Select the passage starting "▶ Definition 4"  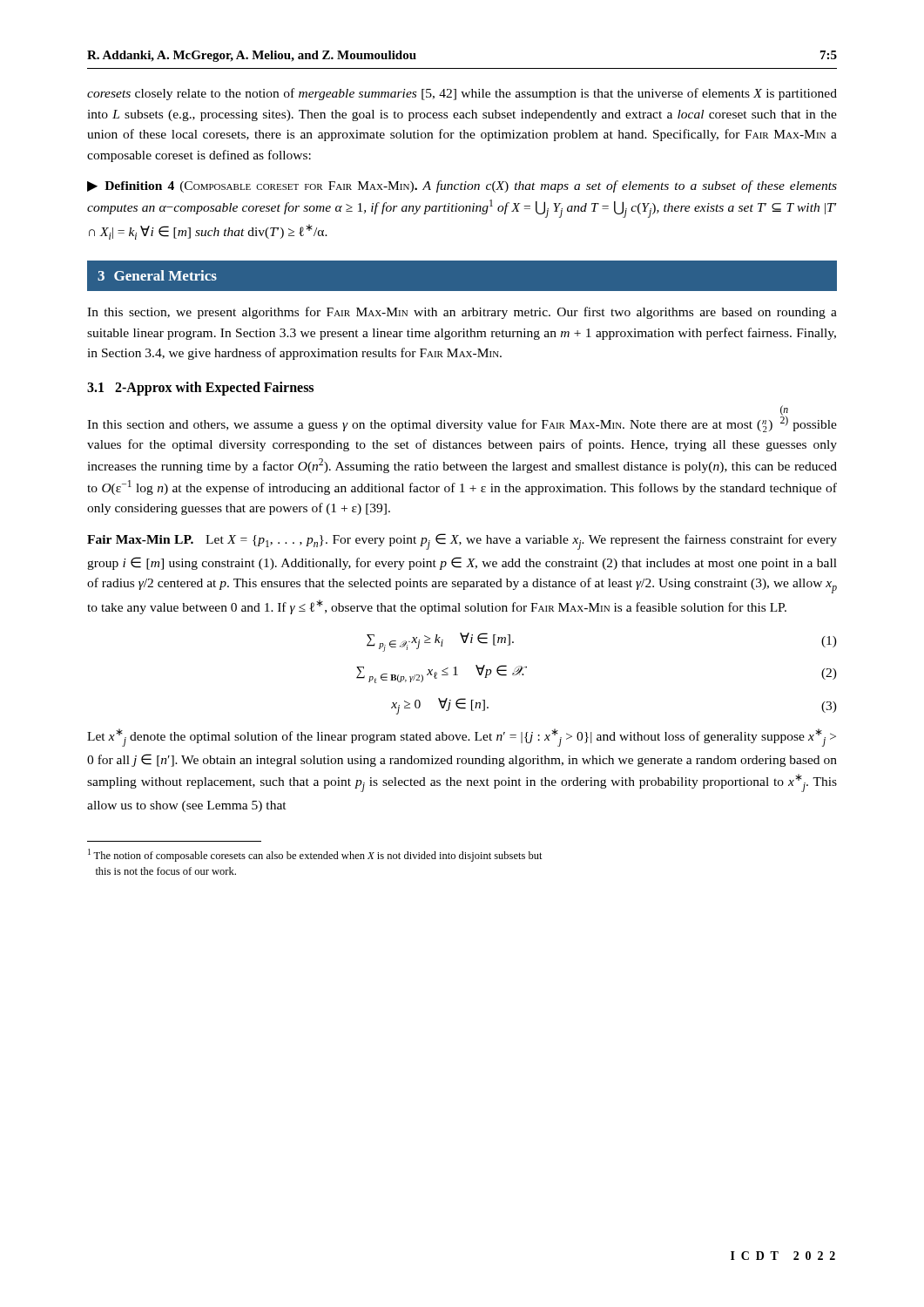(462, 210)
